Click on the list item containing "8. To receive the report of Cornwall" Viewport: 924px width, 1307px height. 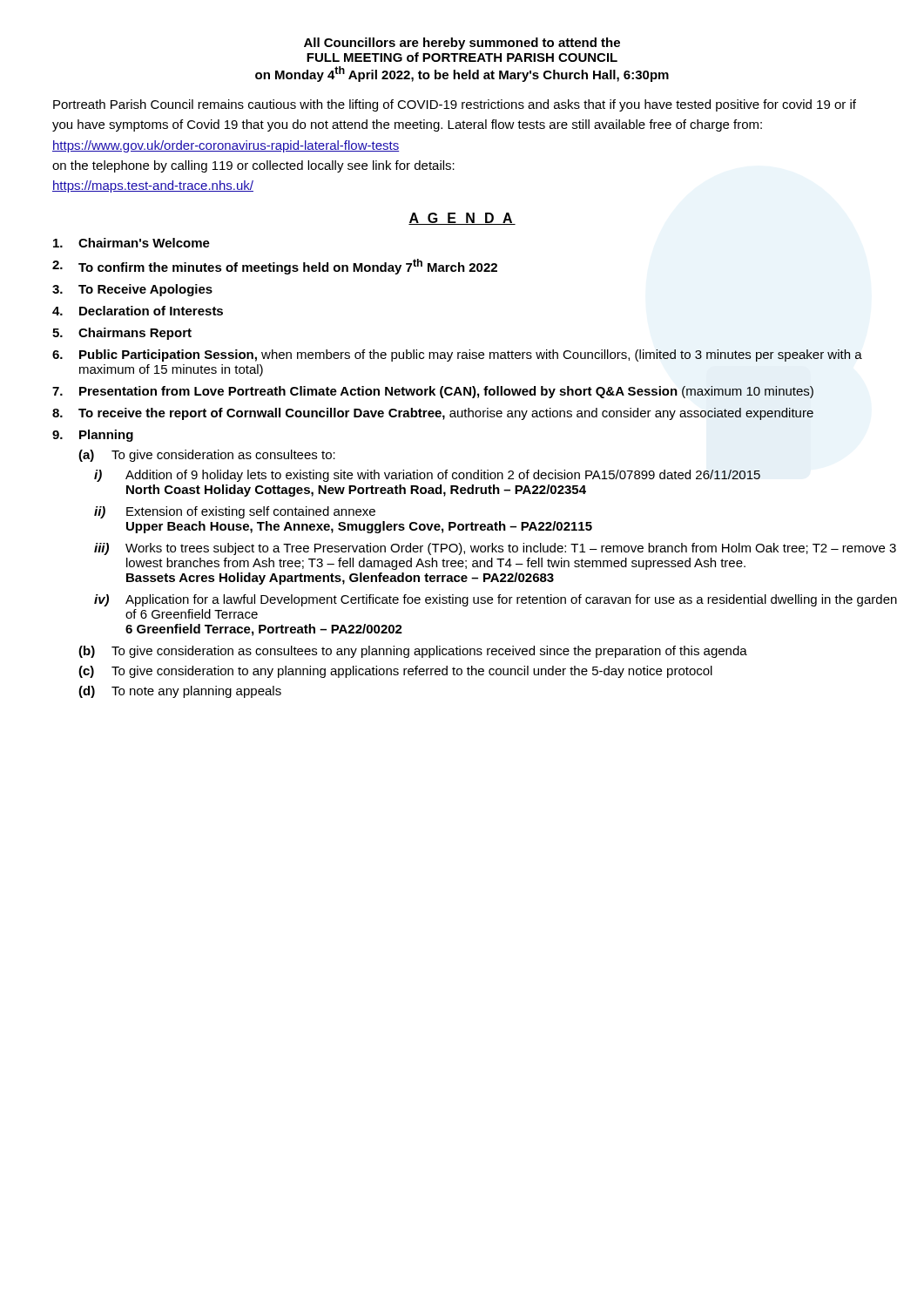pos(462,413)
